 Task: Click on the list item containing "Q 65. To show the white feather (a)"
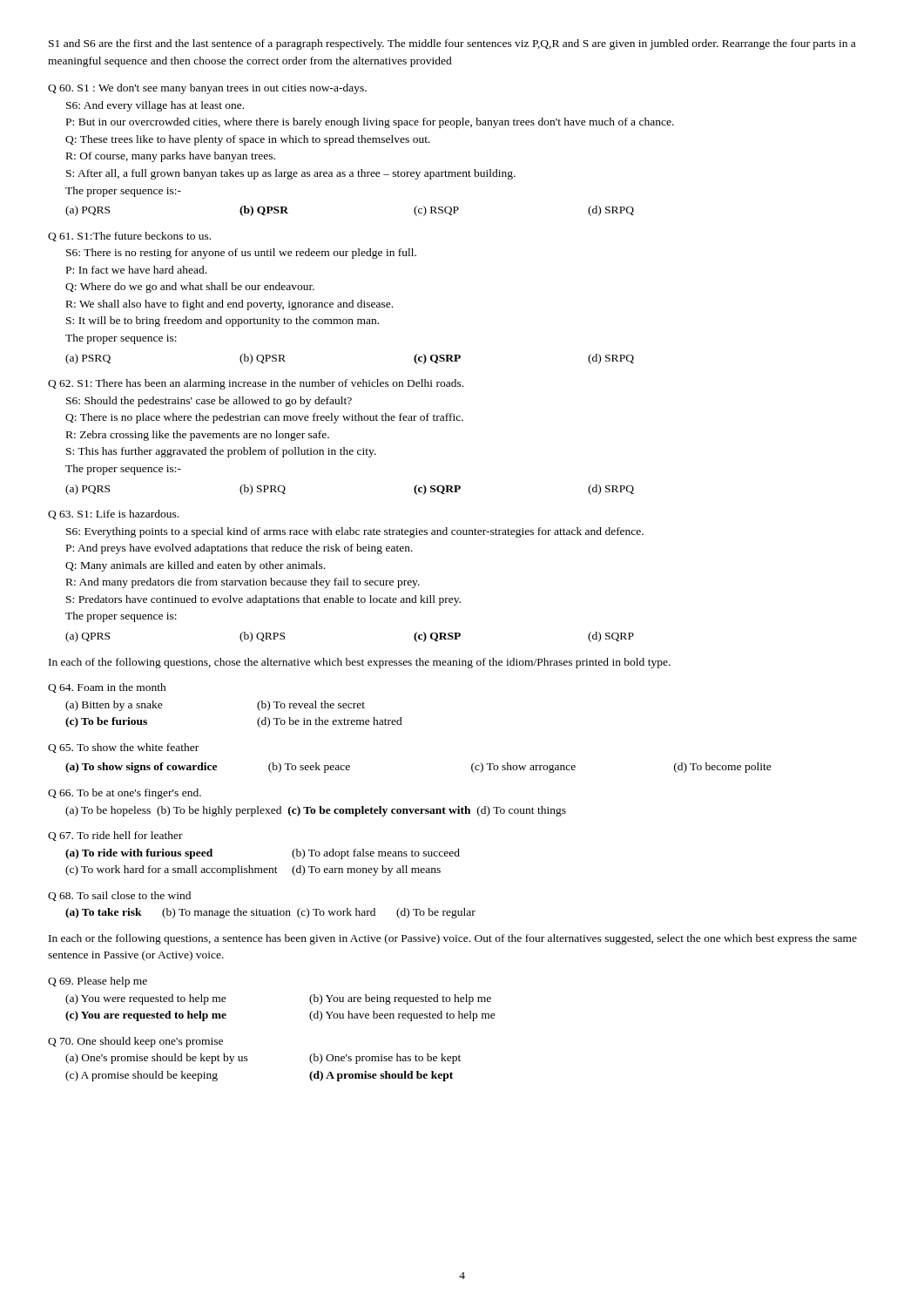[462, 757]
